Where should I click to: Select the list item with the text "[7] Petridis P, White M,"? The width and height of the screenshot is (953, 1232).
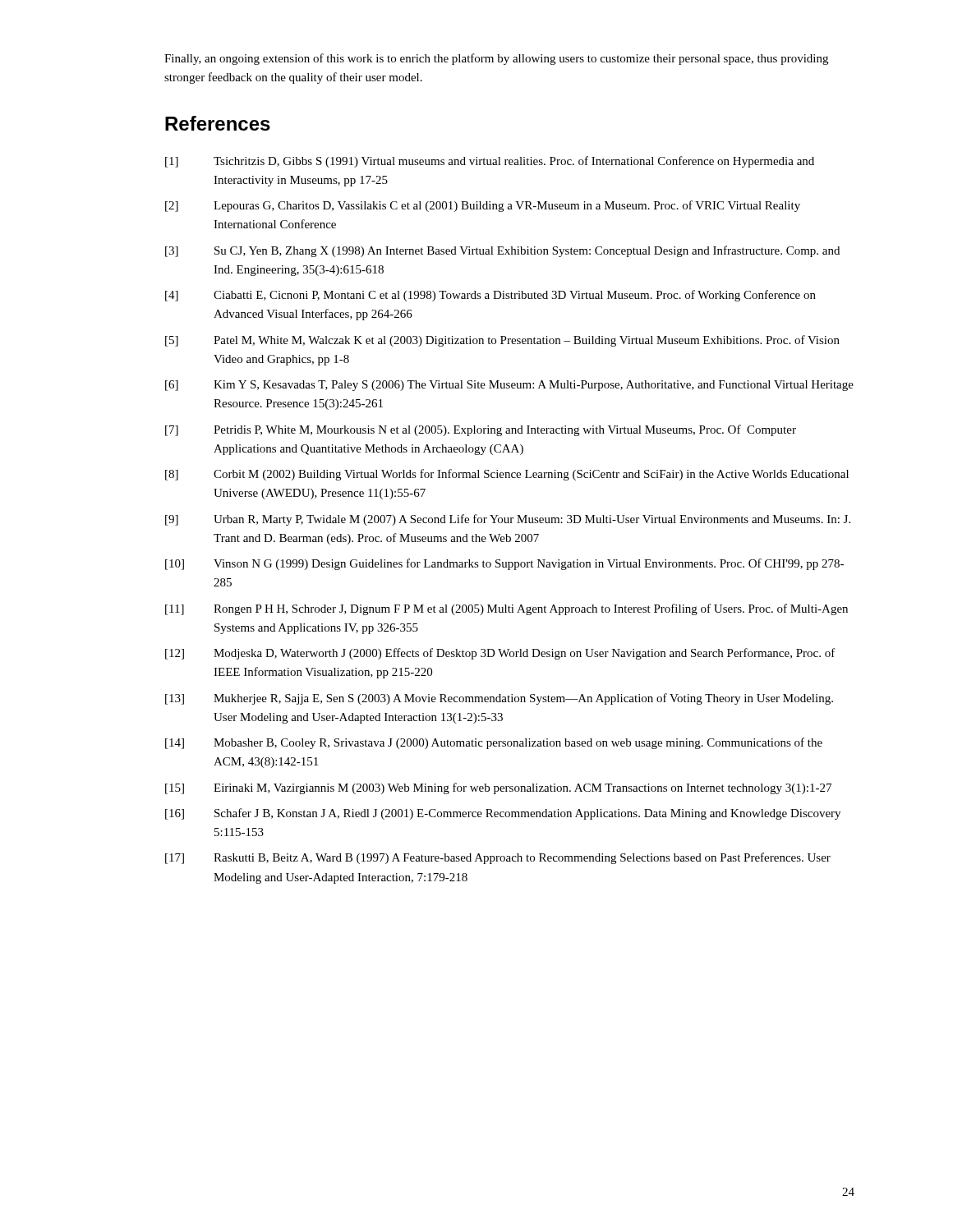509,439
